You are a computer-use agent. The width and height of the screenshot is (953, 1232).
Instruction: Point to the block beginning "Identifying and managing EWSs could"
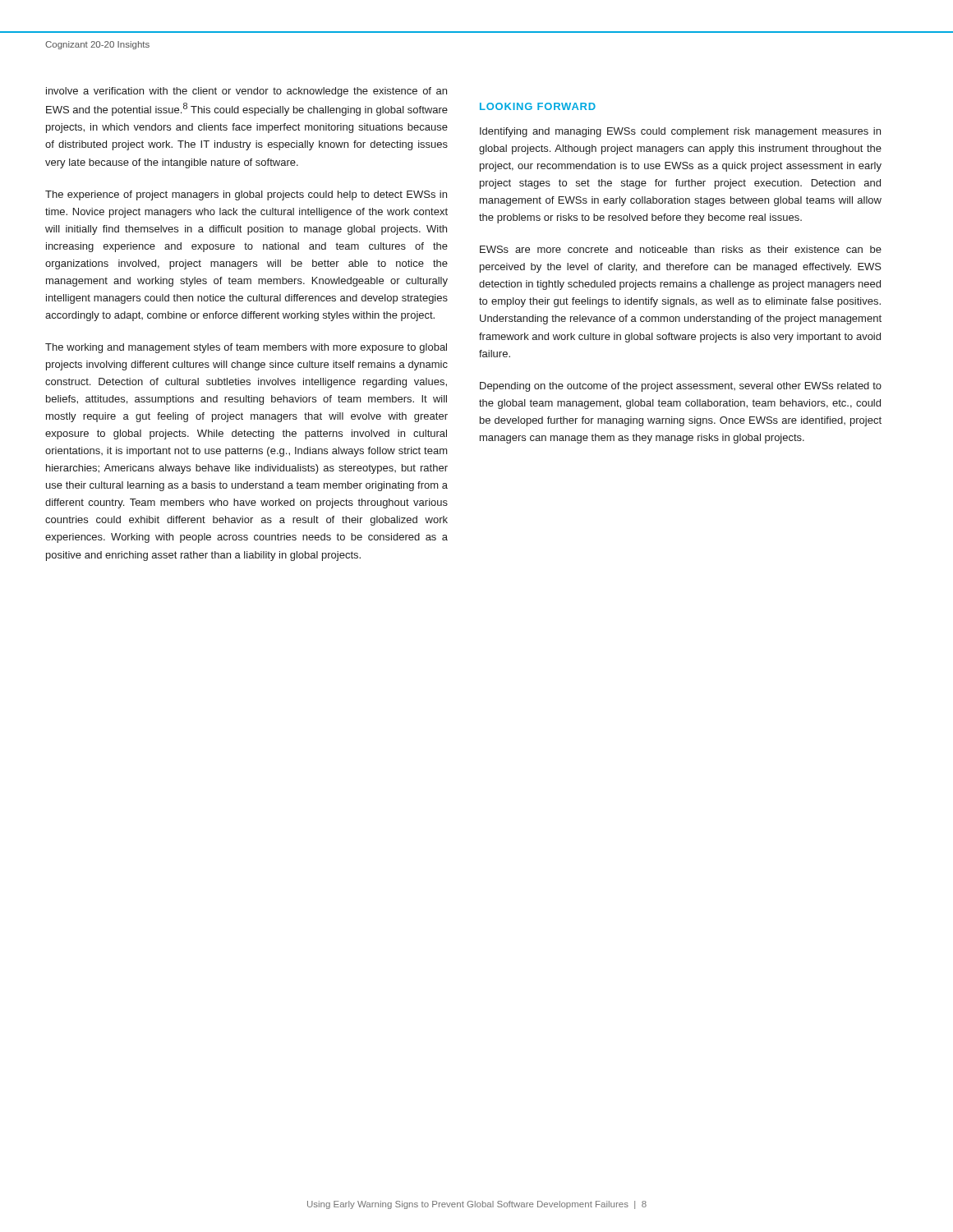(x=680, y=174)
